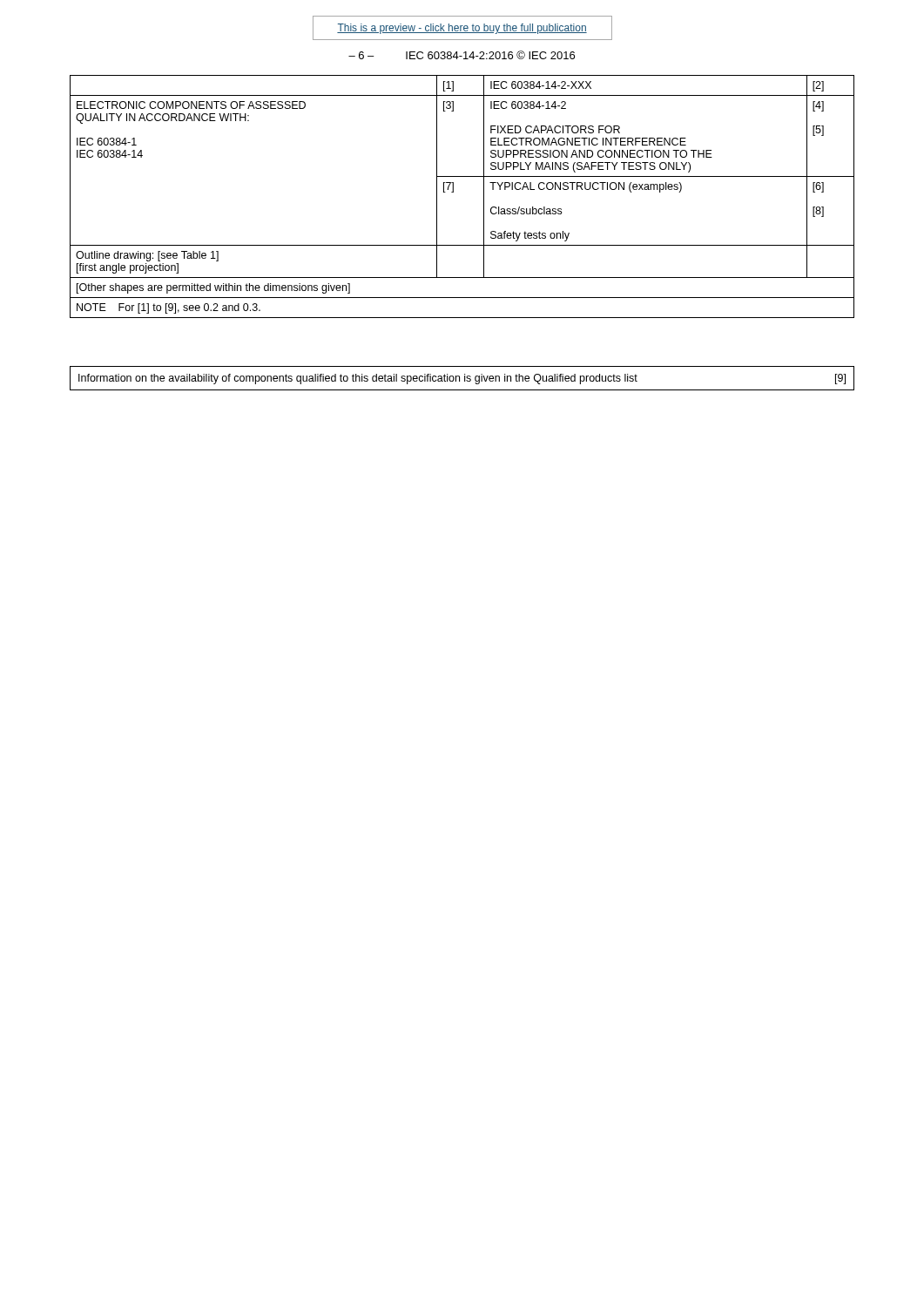
Task: Find the text block that says "Information on the"
Action: (462, 378)
